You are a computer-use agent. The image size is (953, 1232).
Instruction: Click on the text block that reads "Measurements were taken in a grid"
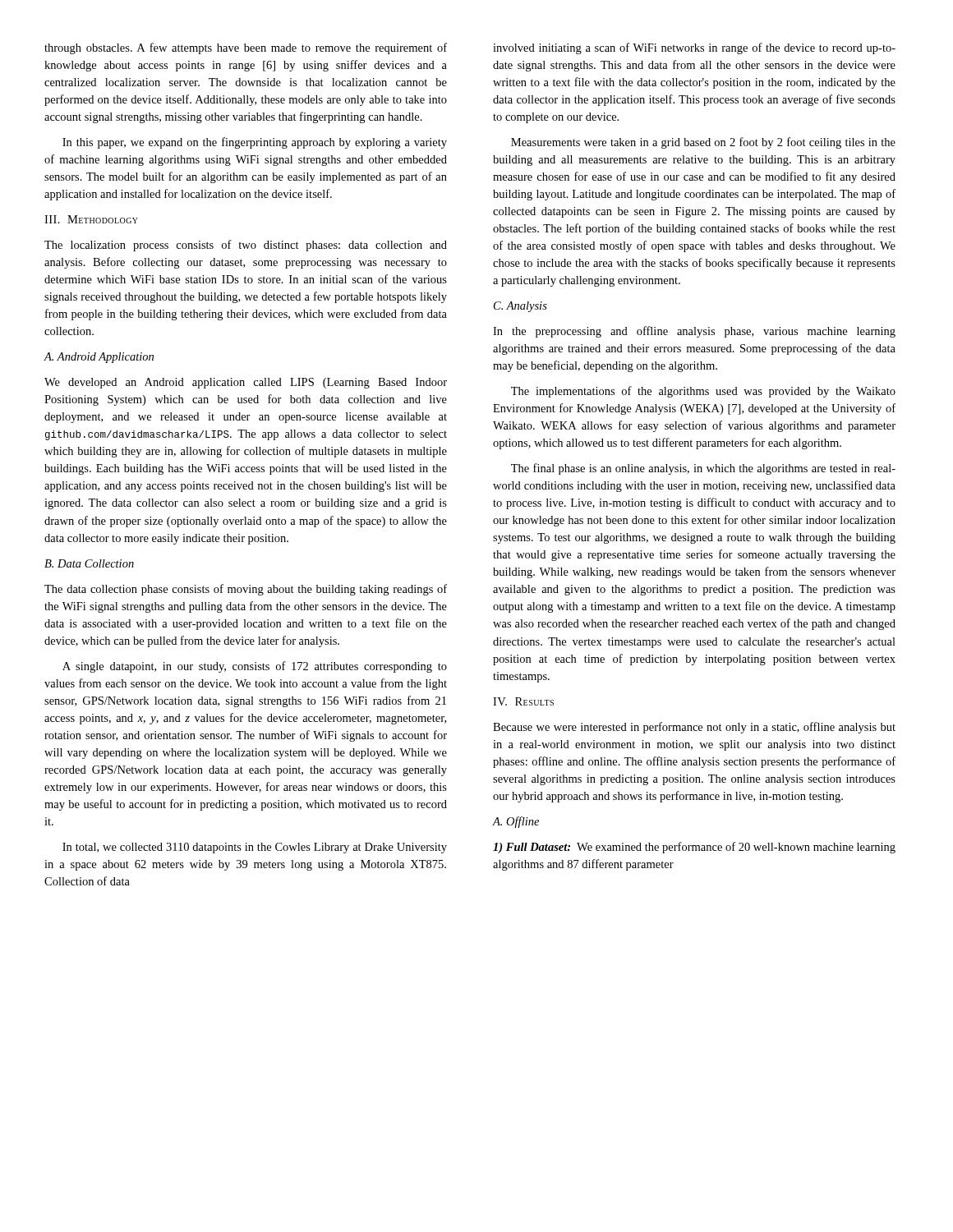(694, 212)
